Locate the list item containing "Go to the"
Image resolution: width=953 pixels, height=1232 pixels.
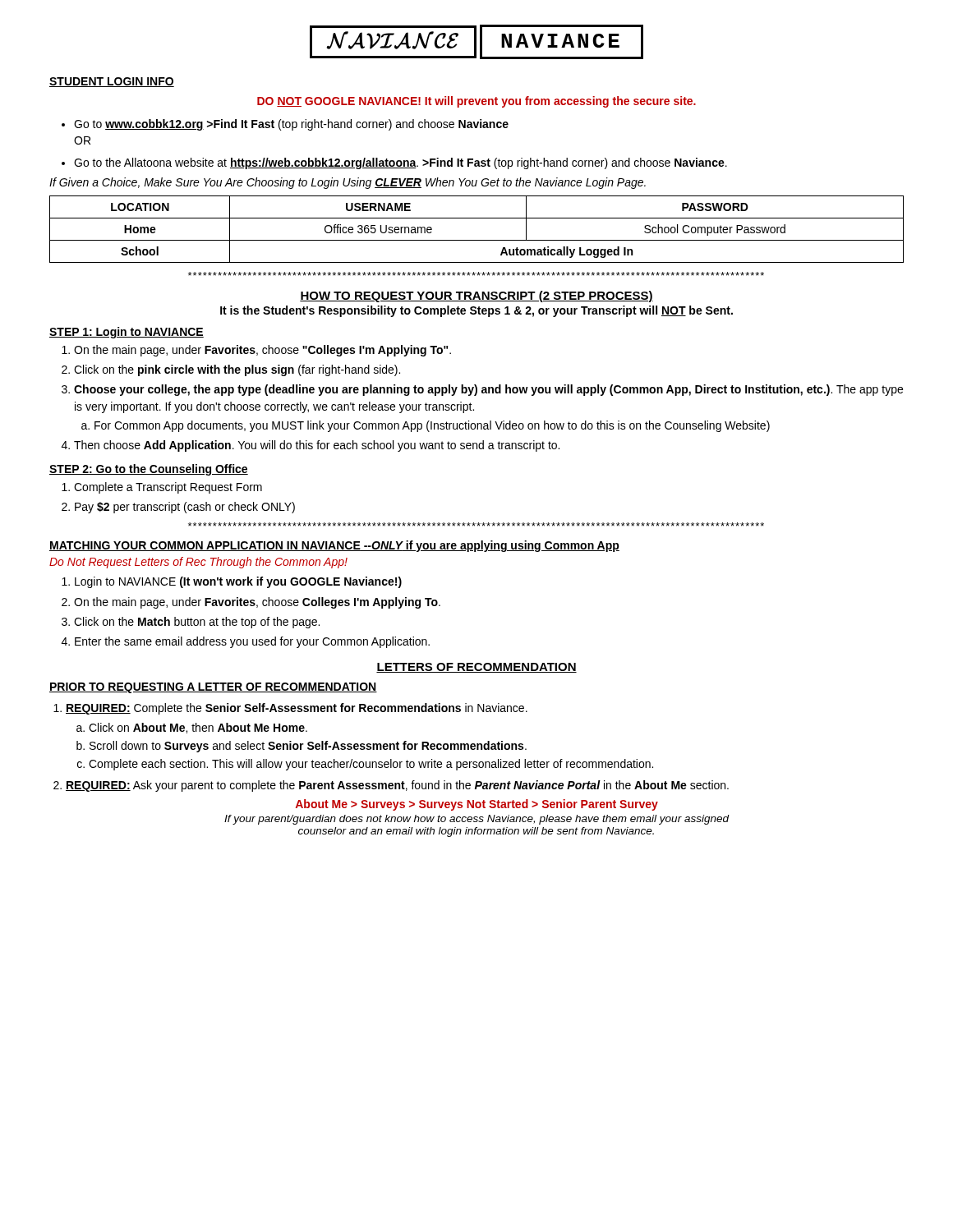489,162
